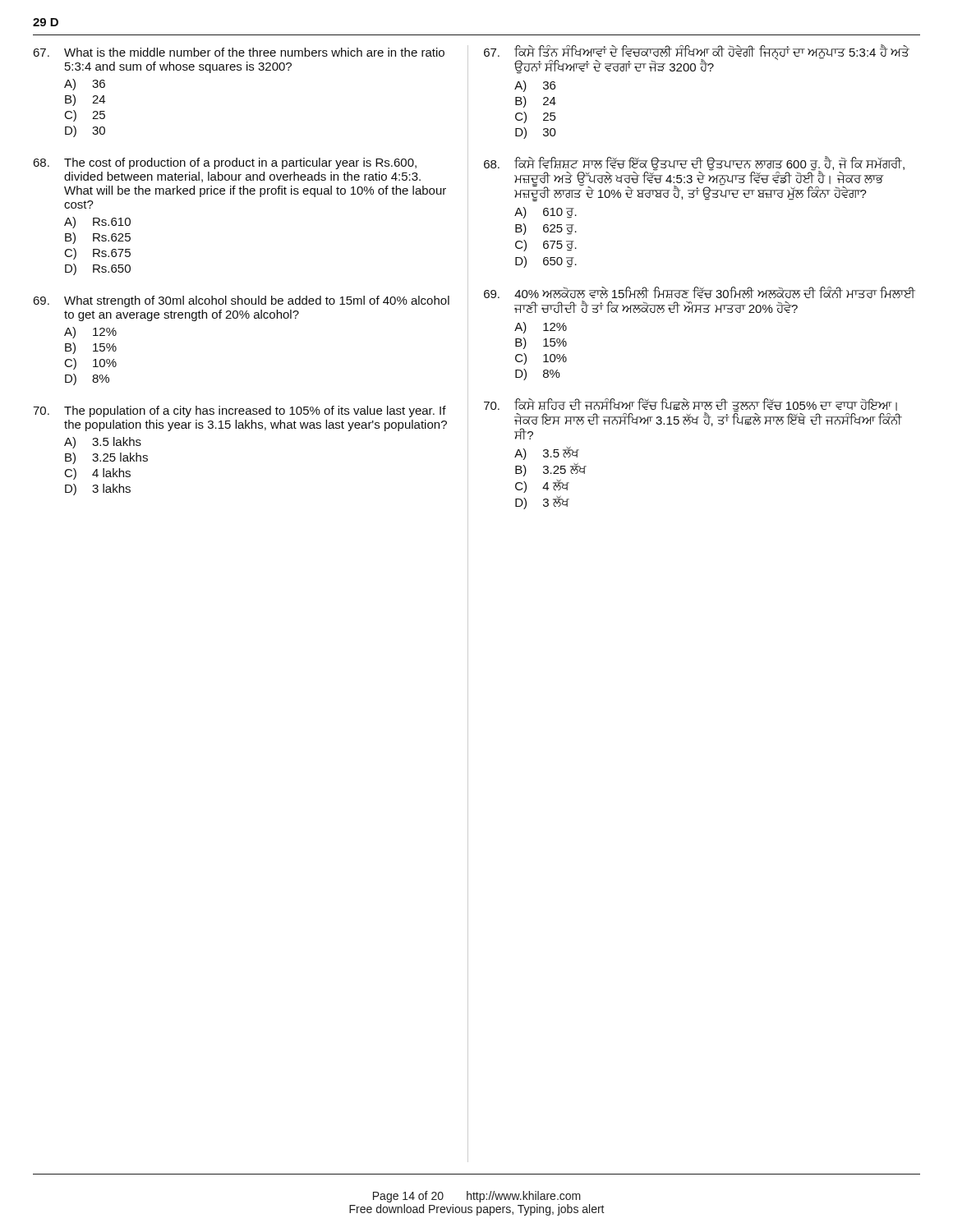
Task: Where is the passage that starts "69. 40% ਅਲਕੋਹਲ ਵਾਲੇ 15ਮਿਲੀ ਮਿਸ਼ਰਣ ਵਿੱਚ"?
Action: click(700, 292)
